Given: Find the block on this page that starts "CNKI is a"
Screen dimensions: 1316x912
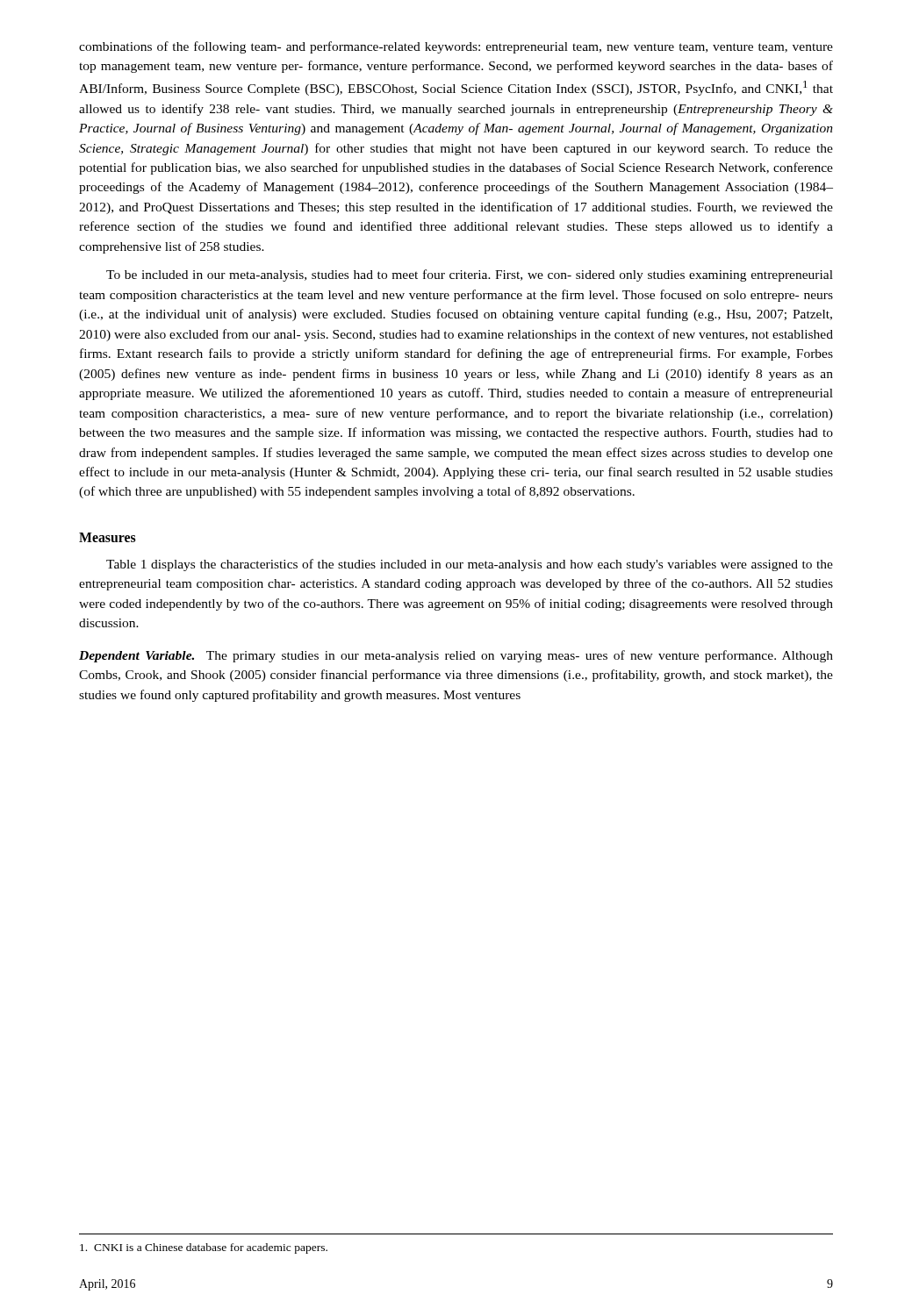Looking at the screenshot, I should point(204,1247).
